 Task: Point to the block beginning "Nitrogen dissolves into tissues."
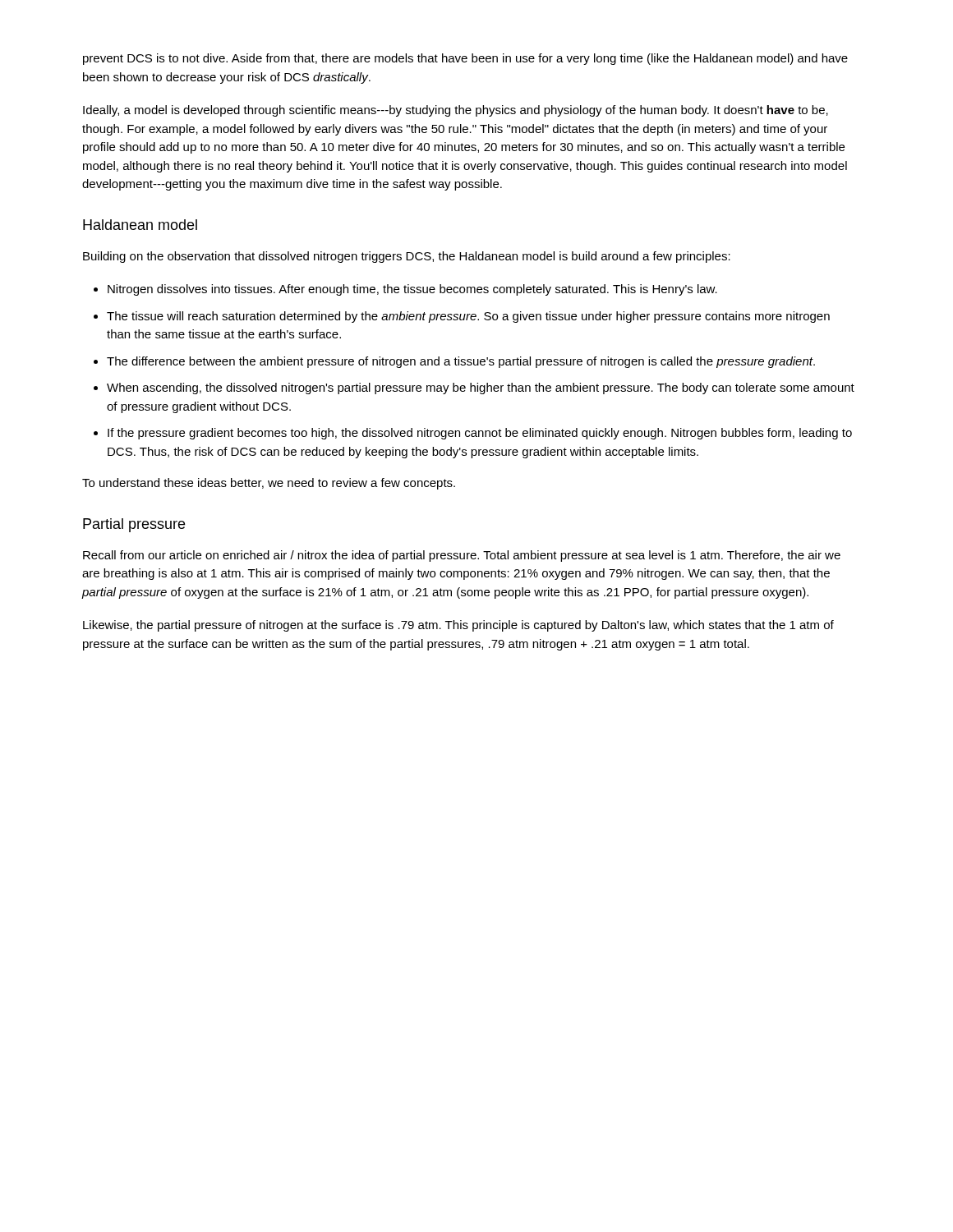[x=412, y=289]
